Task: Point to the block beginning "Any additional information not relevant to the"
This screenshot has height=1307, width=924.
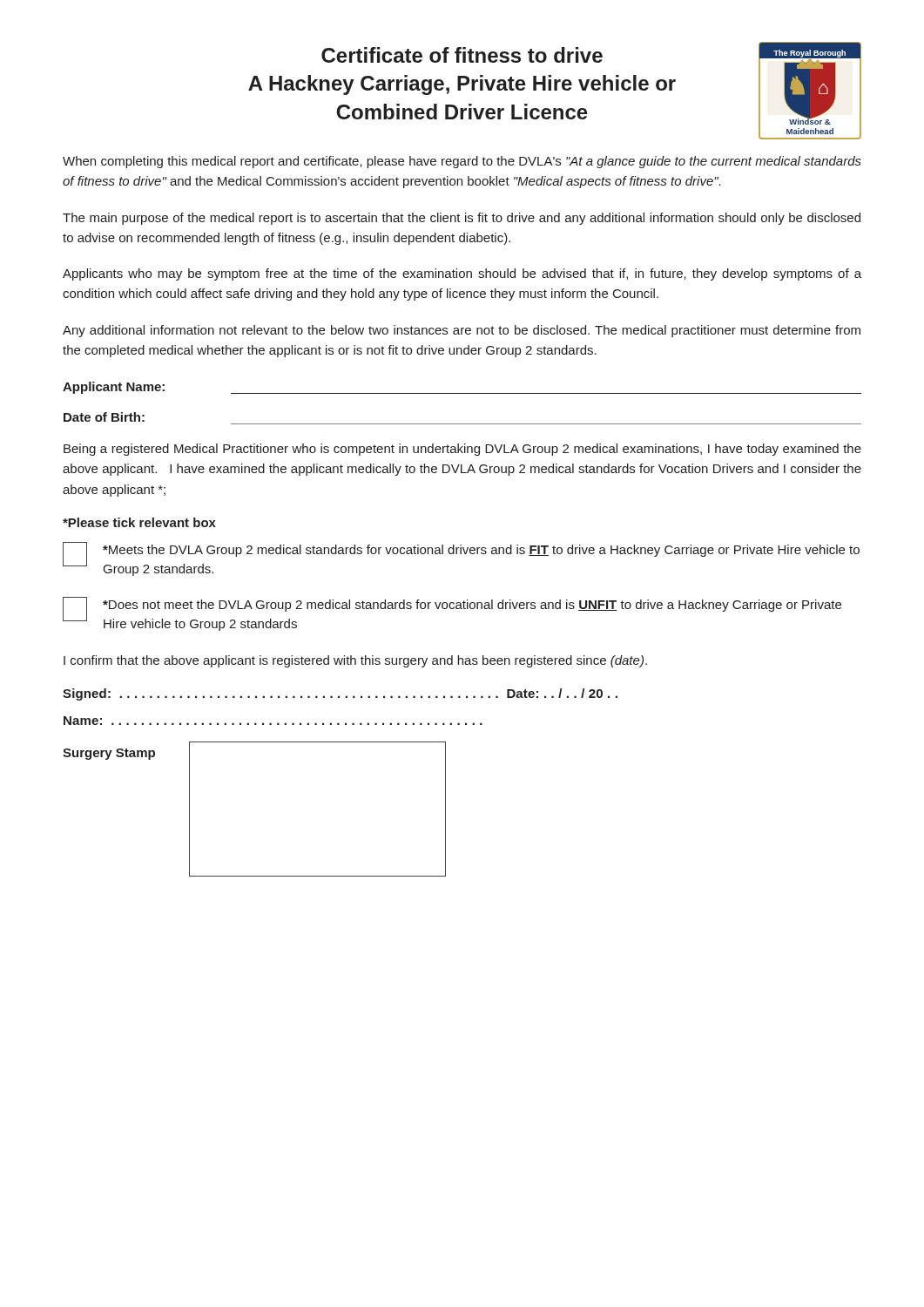Action: click(x=462, y=340)
